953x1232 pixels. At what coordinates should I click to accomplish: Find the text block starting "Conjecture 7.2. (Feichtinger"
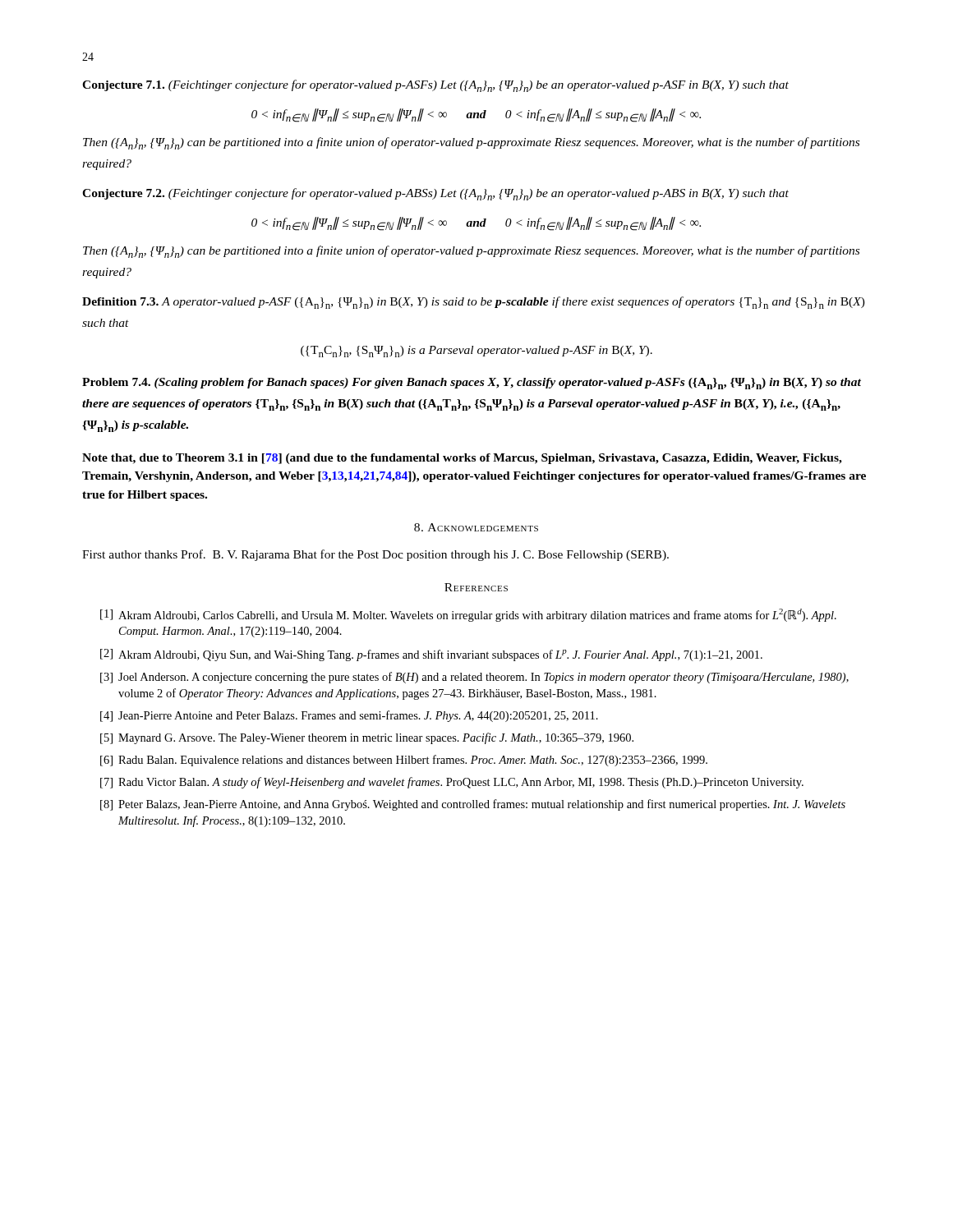pos(476,233)
